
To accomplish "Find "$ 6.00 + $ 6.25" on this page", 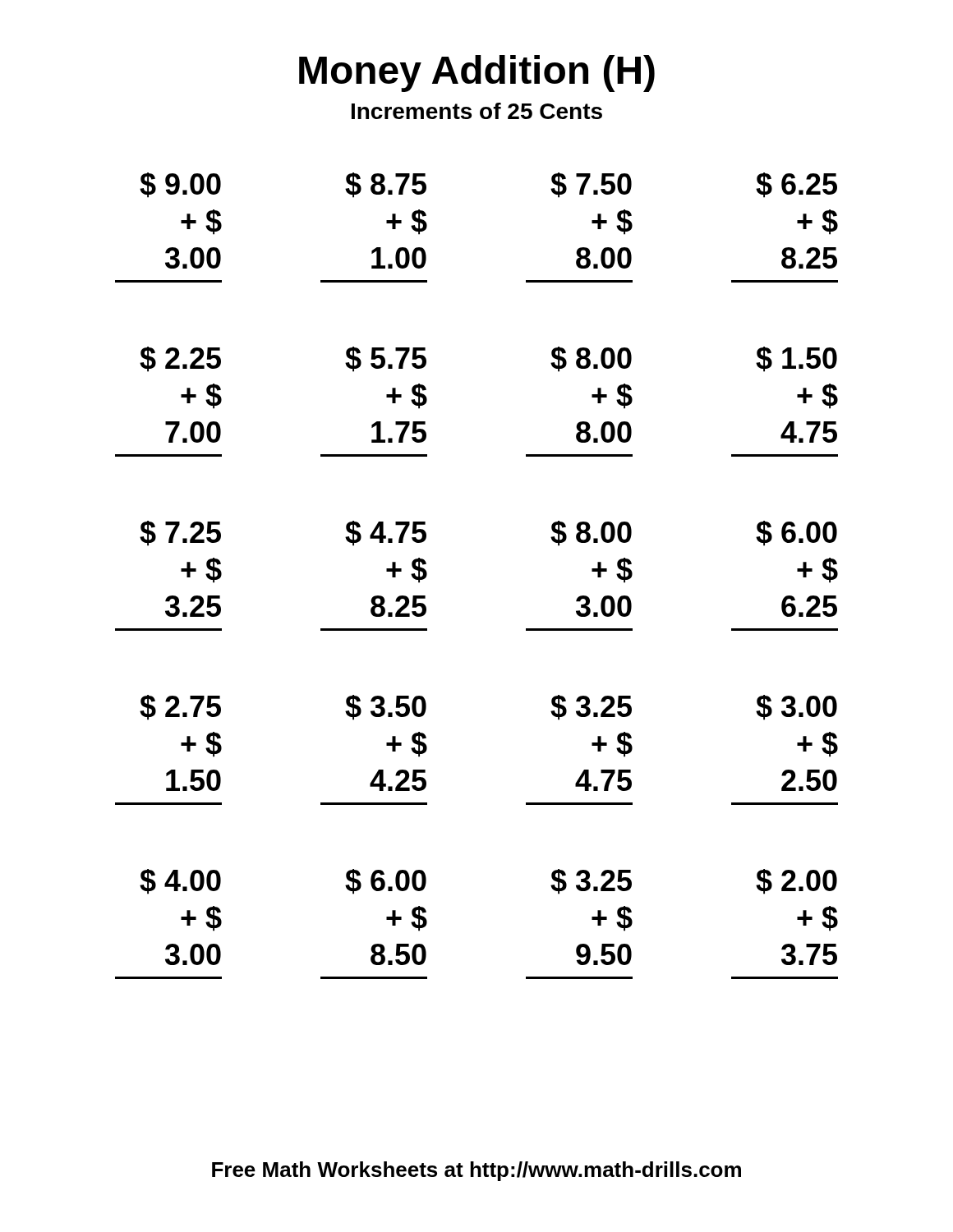I will click(785, 573).
